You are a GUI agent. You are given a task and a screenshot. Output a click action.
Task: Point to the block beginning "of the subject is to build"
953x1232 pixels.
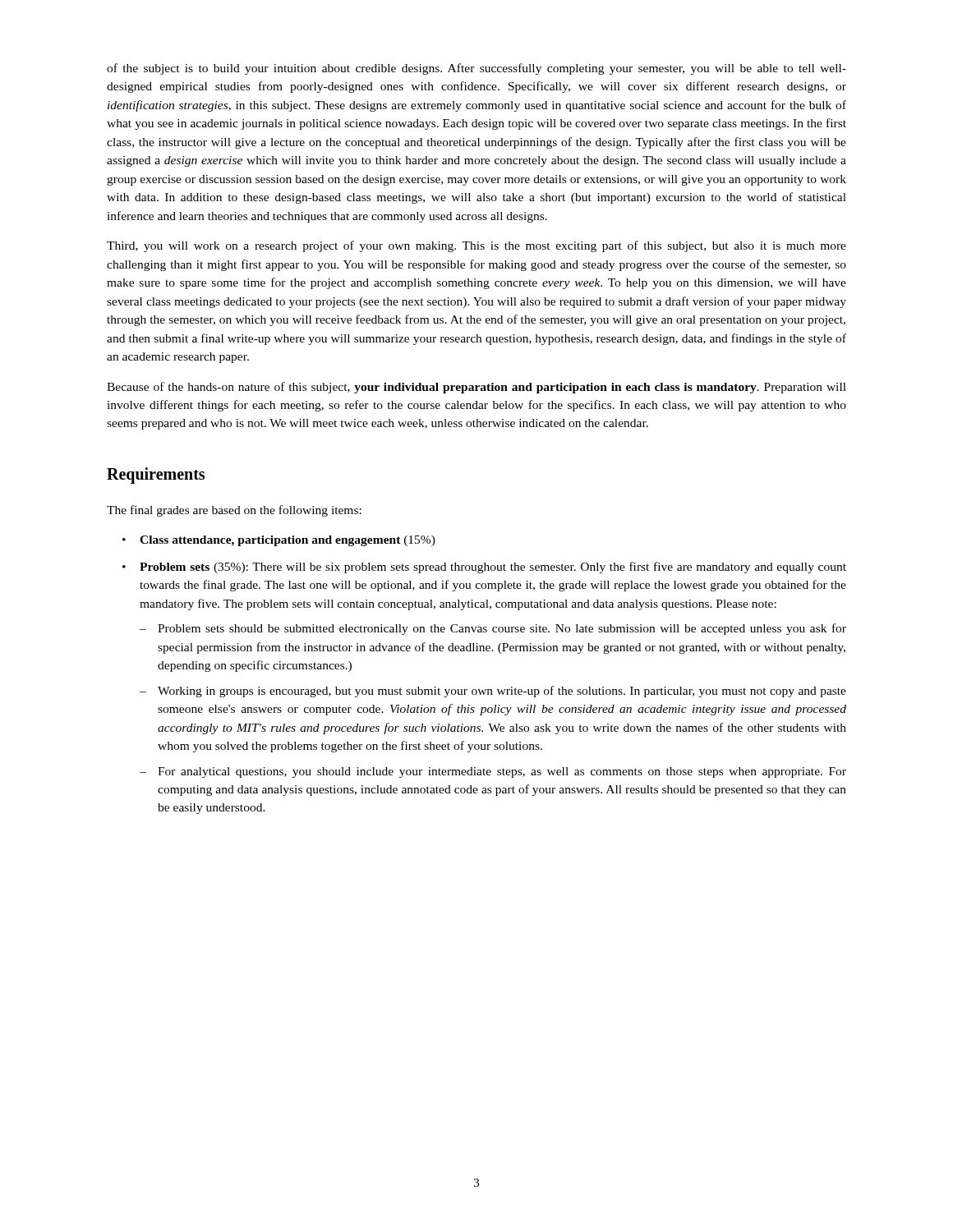coord(476,142)
